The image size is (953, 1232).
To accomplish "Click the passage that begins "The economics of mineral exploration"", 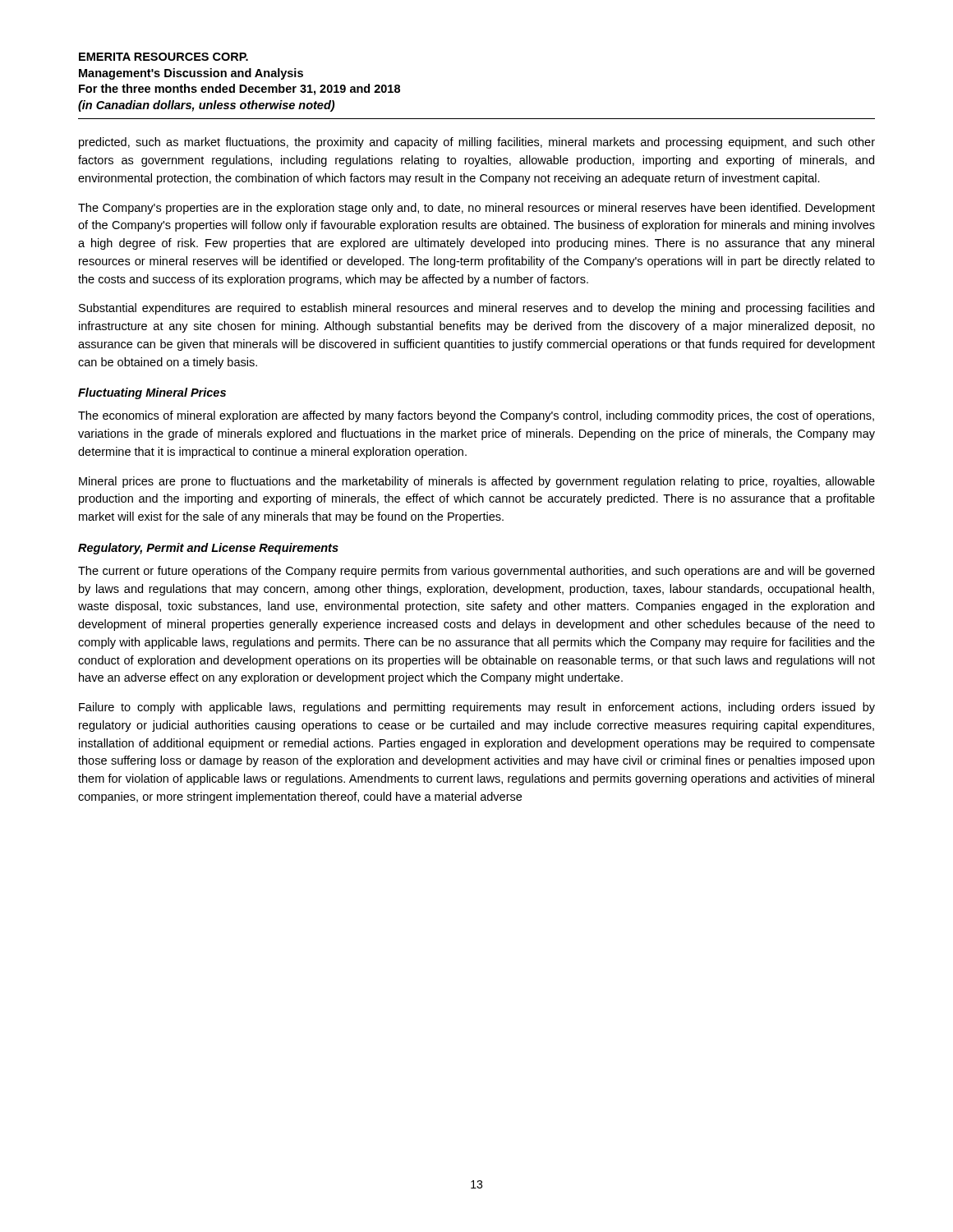I will coord(476,434).
